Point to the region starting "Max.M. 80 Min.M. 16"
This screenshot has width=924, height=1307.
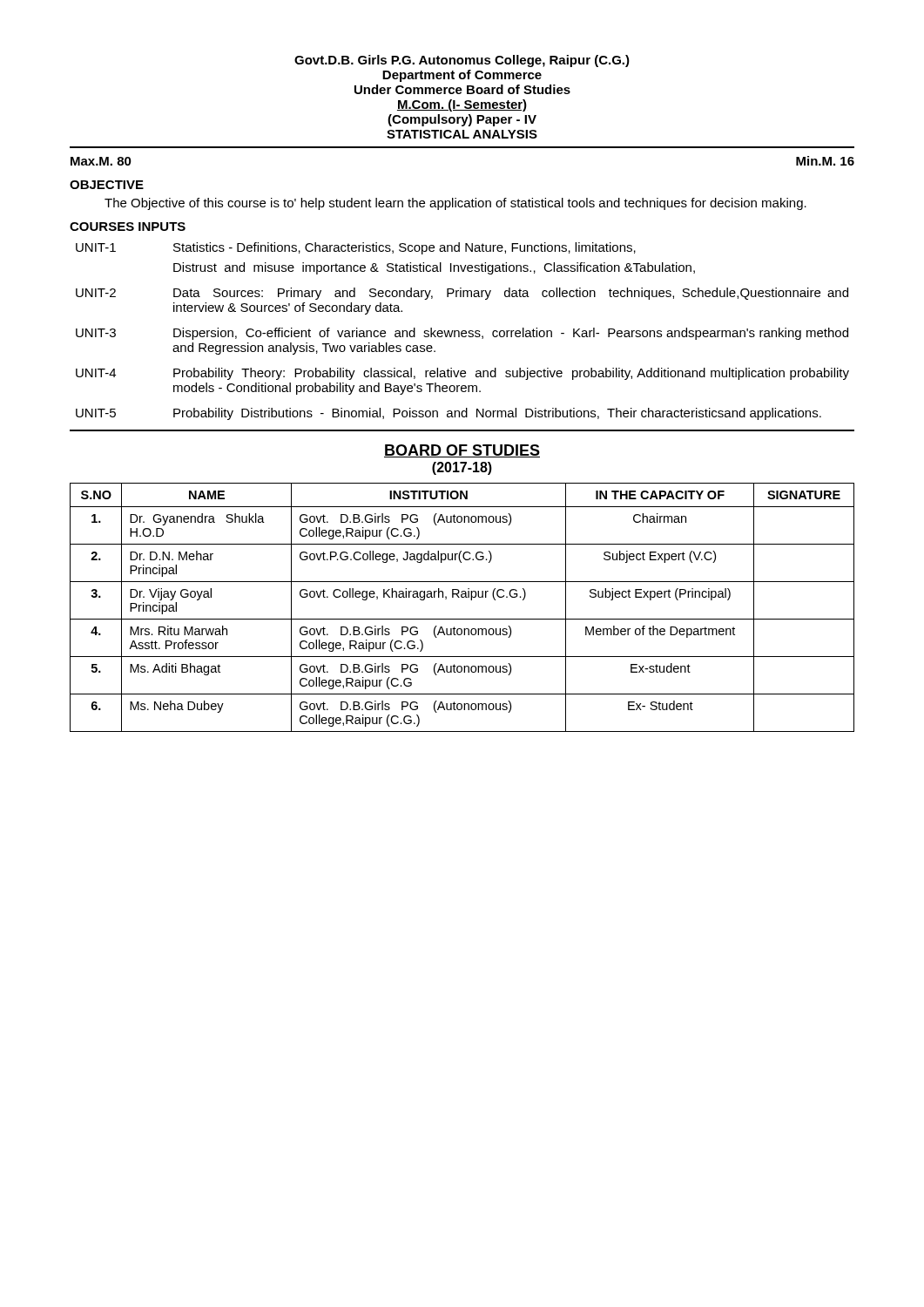103,161
